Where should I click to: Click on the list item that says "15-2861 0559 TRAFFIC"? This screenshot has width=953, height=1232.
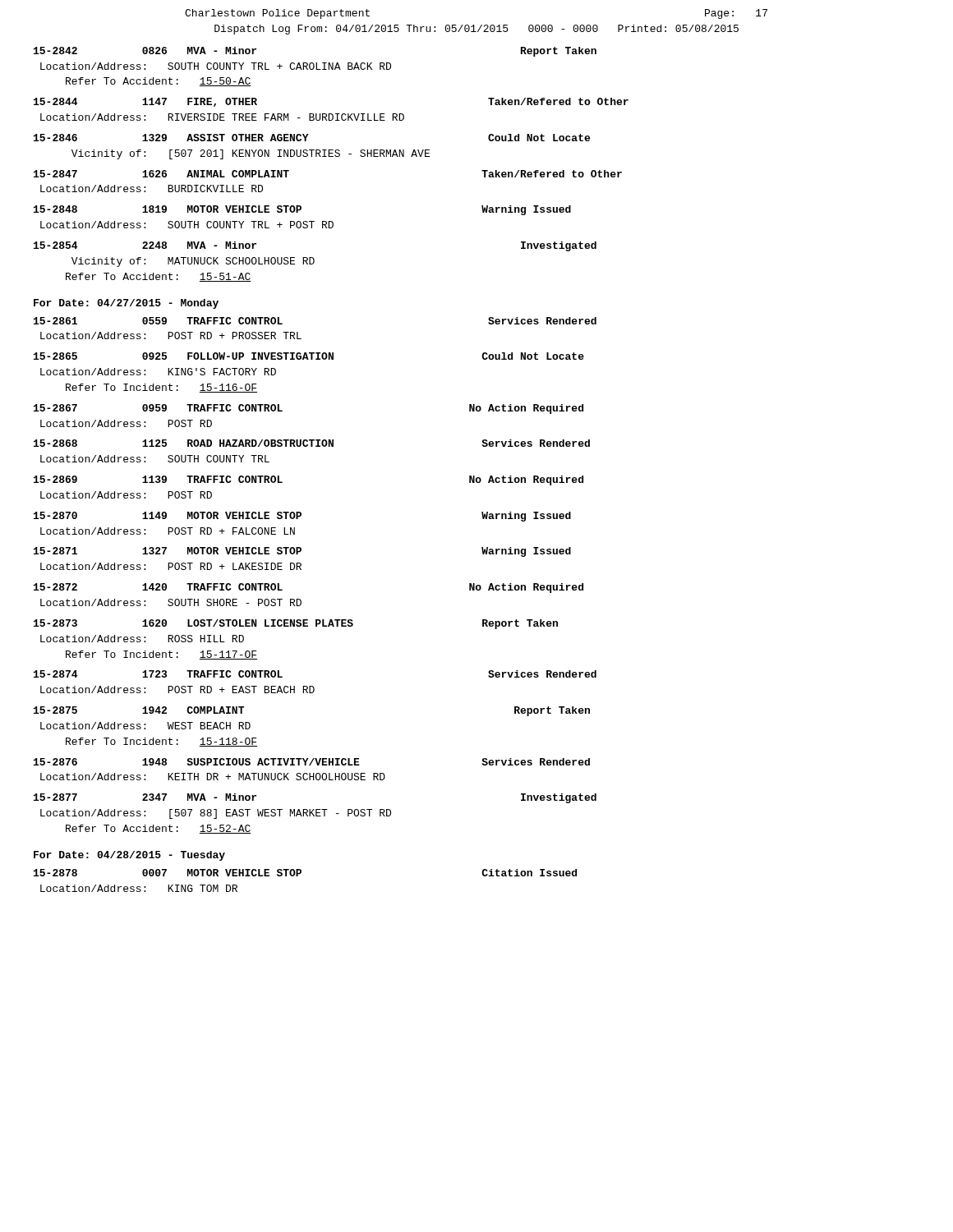click(x=55, y=321)
